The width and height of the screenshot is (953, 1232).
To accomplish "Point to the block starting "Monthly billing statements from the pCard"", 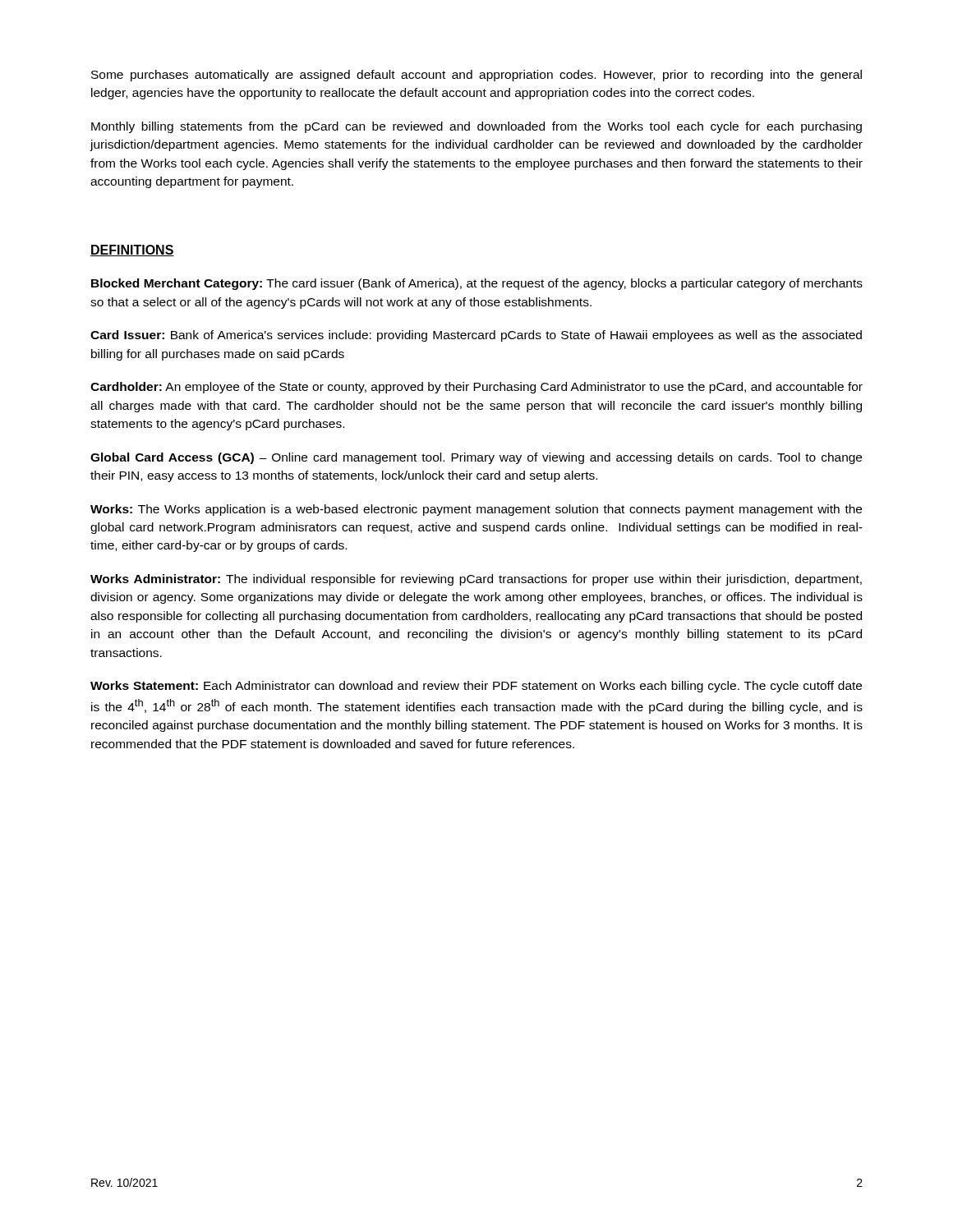I will click(x=476, y=154).
